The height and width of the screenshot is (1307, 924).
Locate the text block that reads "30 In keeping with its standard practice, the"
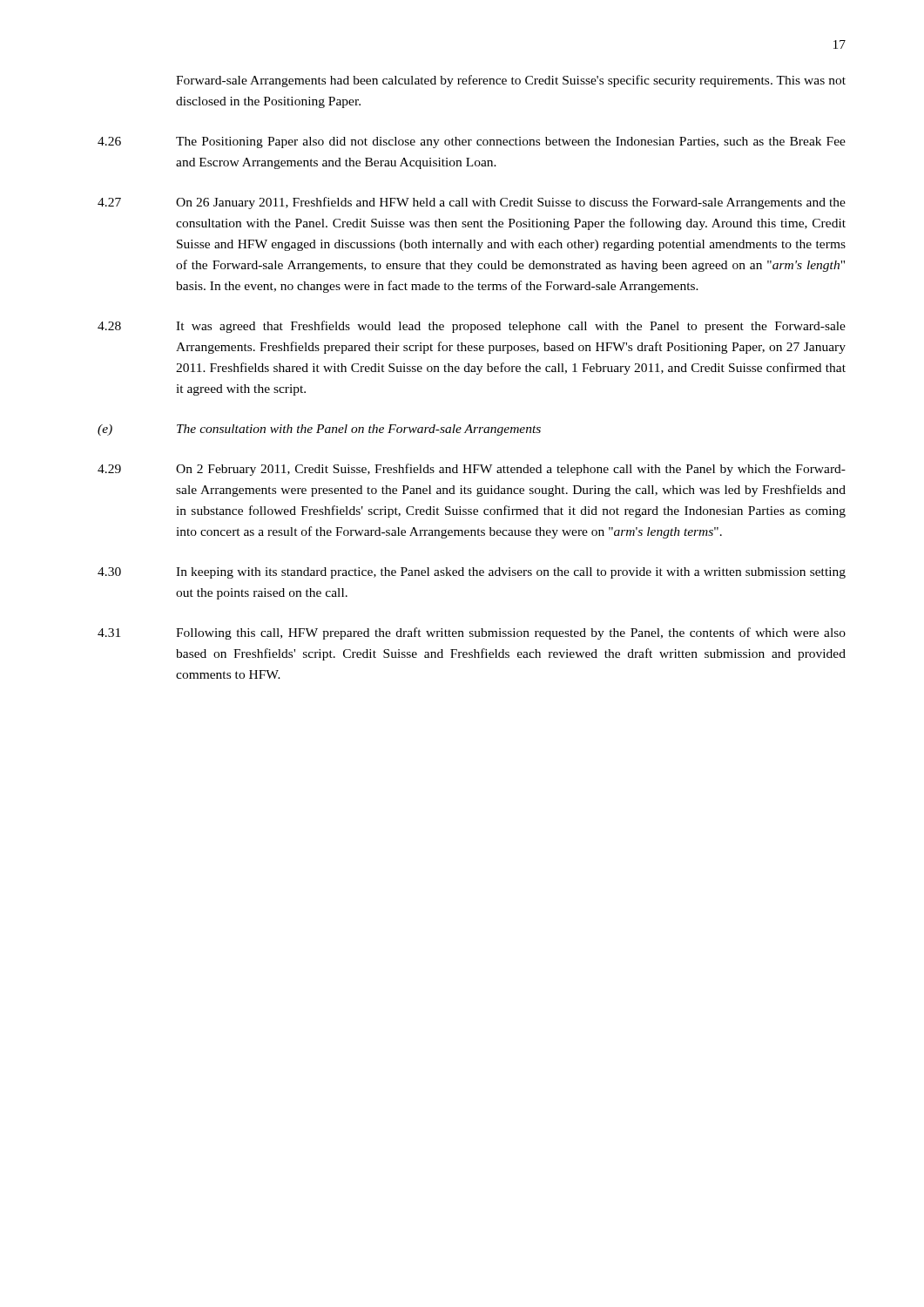pyautogui.click(x=472, y=582)
